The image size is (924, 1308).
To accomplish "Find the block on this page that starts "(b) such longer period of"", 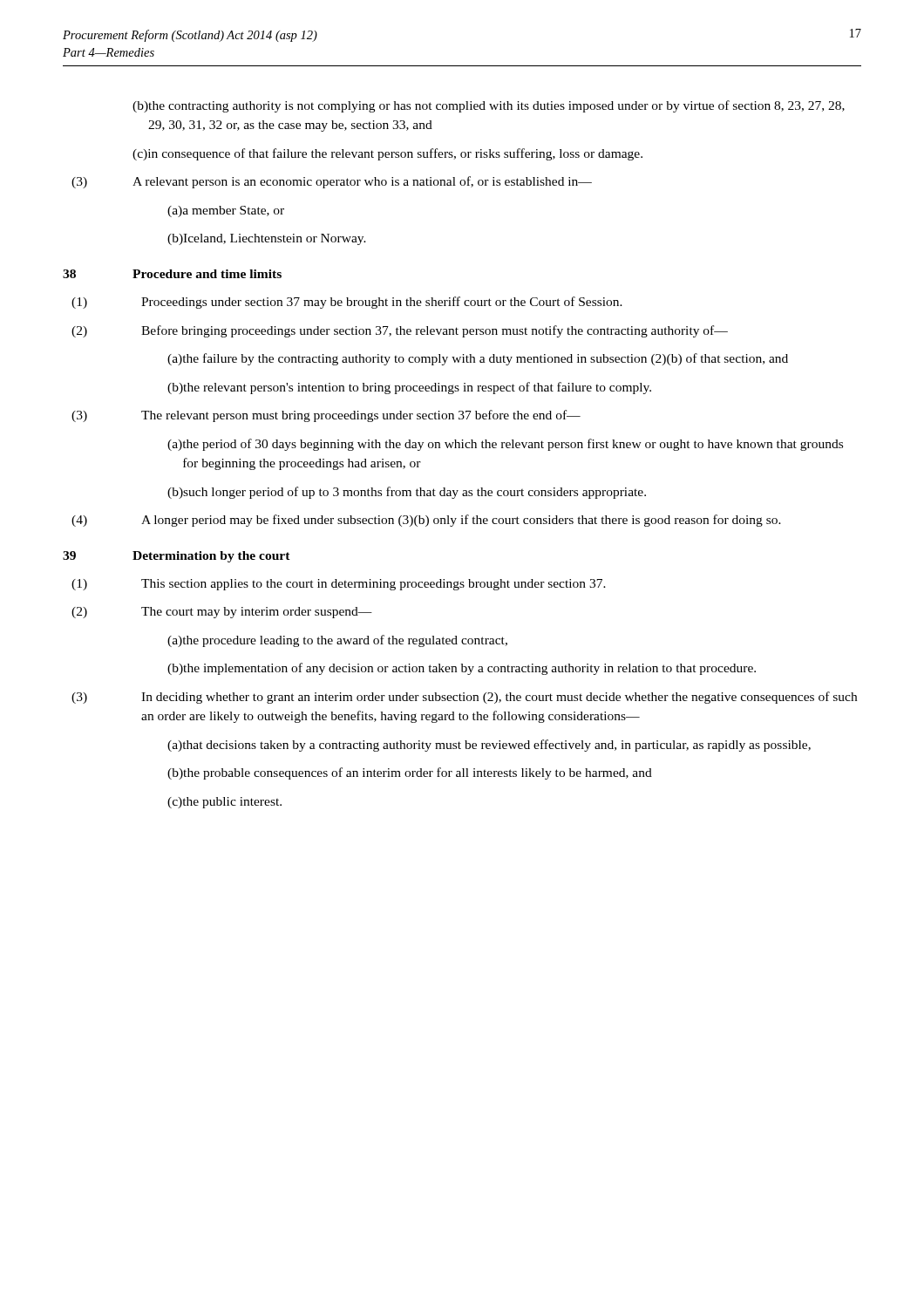I will 479,492.
